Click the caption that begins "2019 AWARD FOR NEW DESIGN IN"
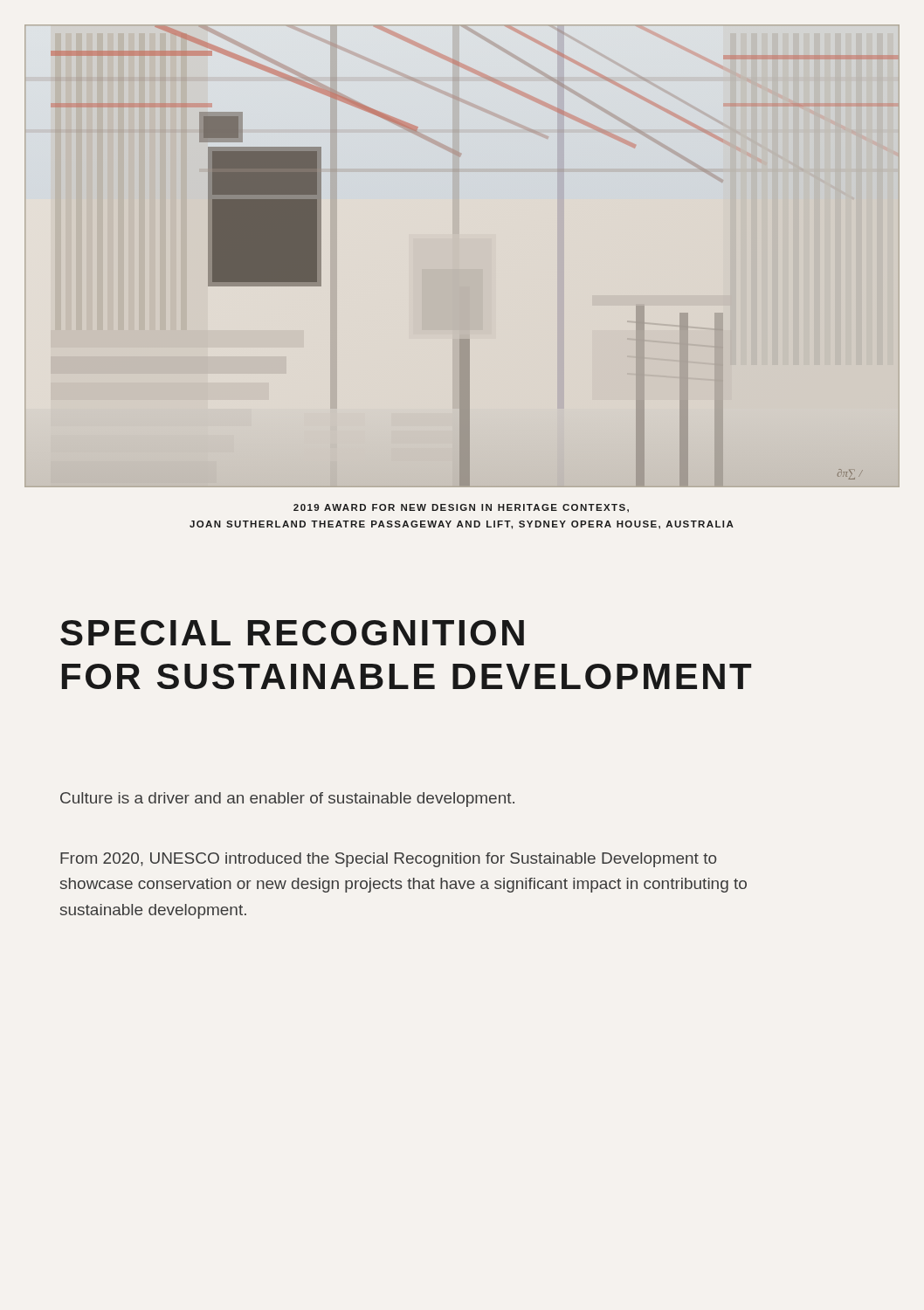Screen dimensions: 1310x924 (462, 516)
